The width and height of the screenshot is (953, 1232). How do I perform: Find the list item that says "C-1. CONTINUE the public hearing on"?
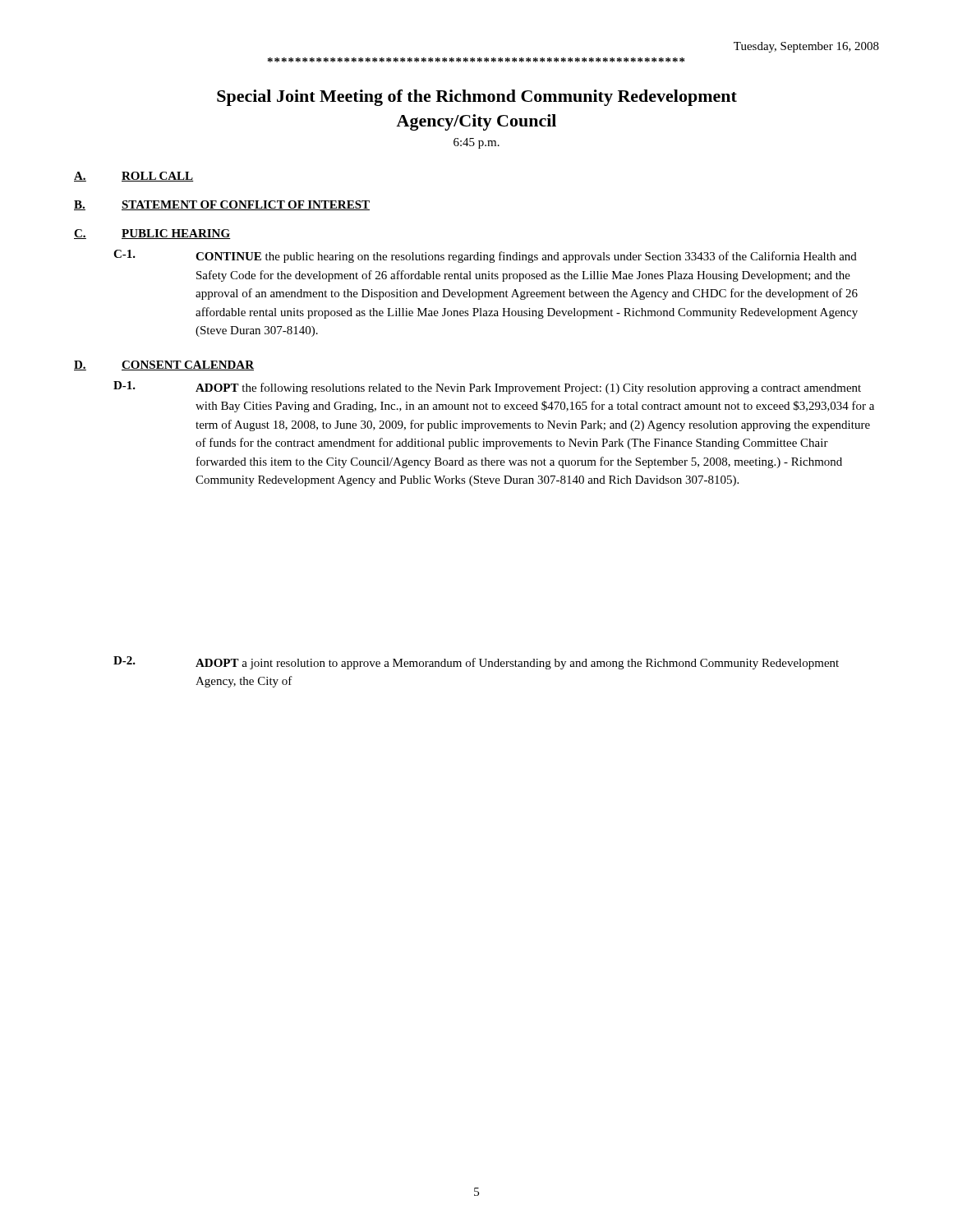[476, 294]
